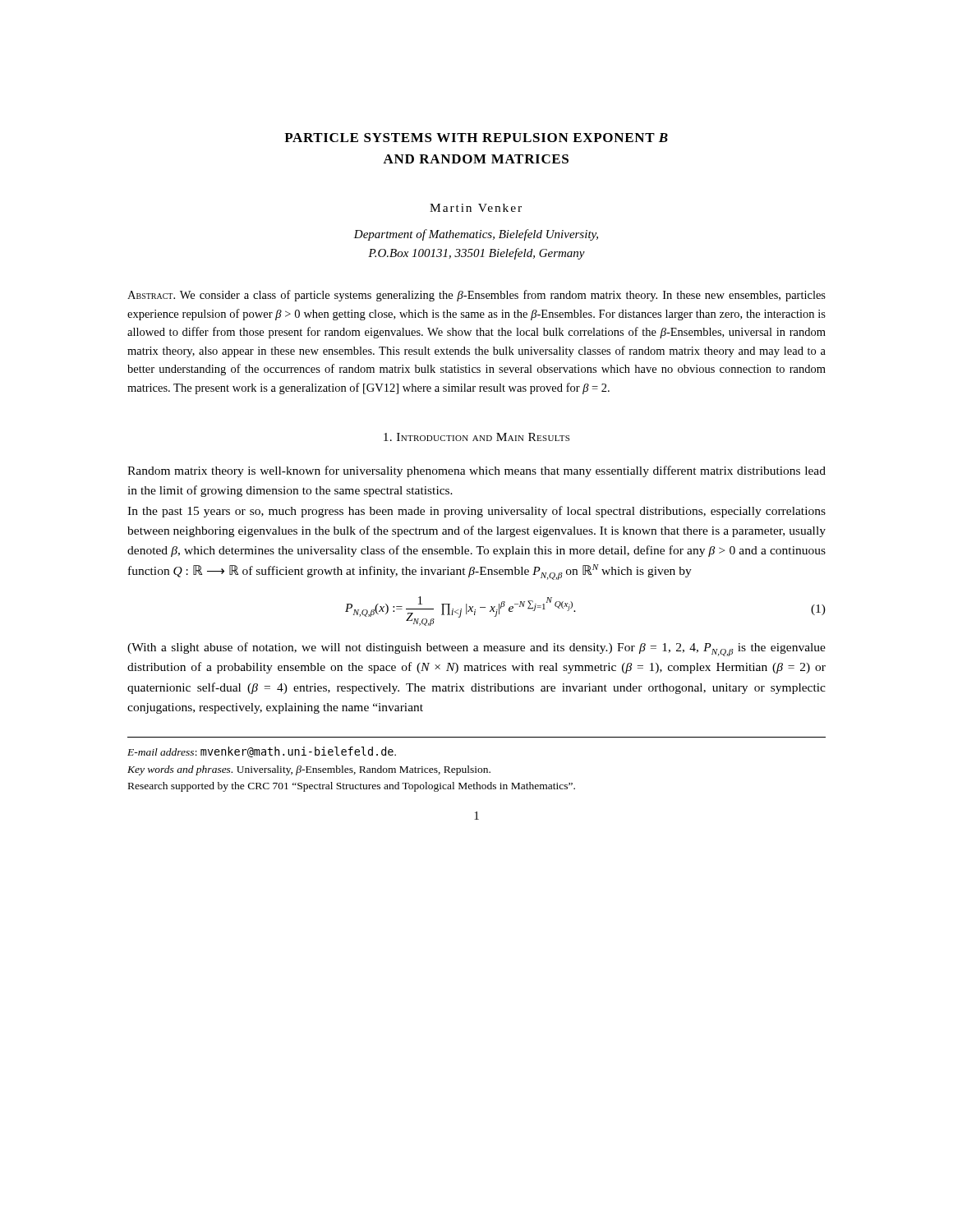Click the title that begins "Particle Systems with Repulsion Exponent βand Random"
953x1232 pixels.
click(x=476, y=149)
